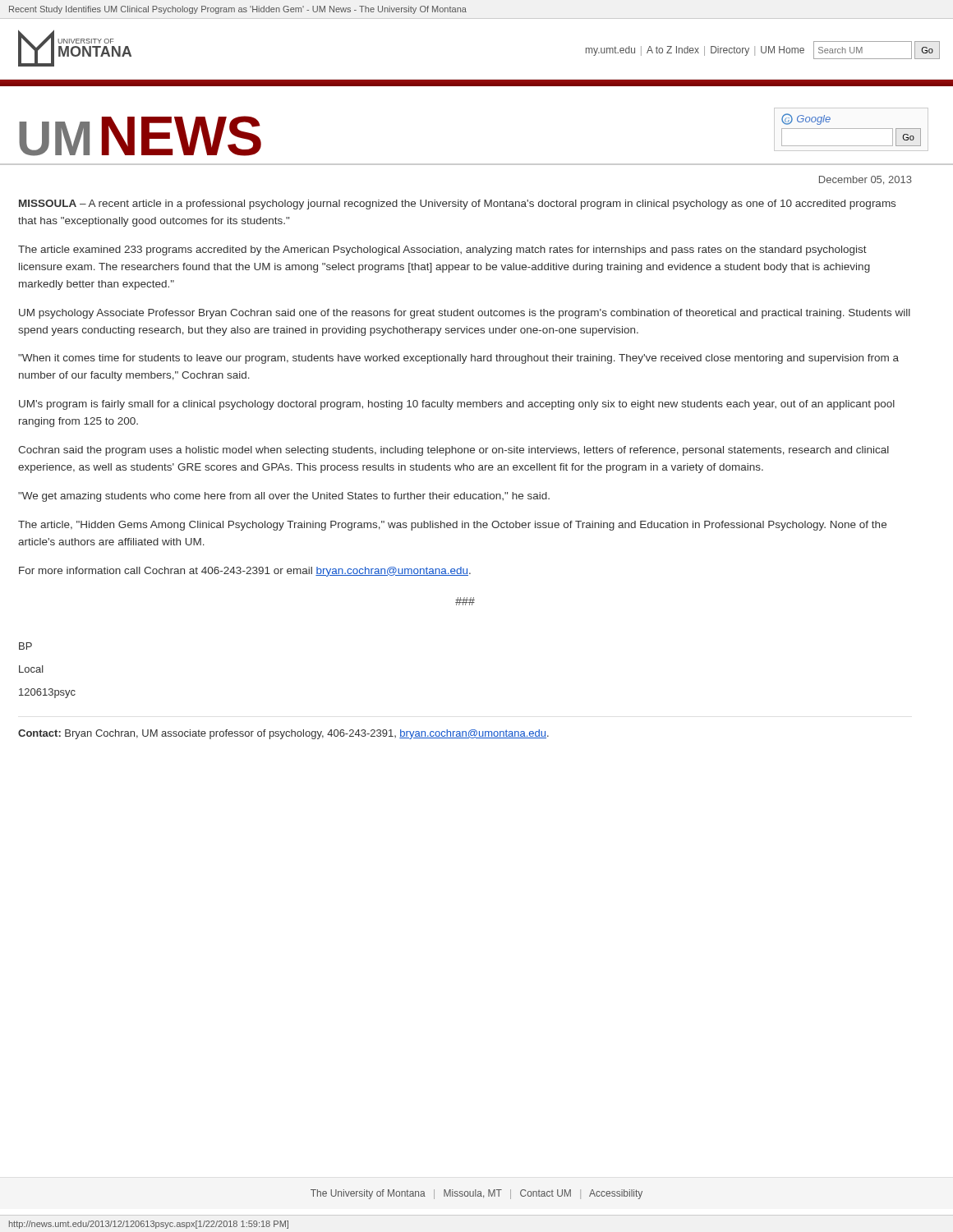
Task: Locate the block of text that opens with "my.umt.edu | A to"
Action: tap(695, 50)
